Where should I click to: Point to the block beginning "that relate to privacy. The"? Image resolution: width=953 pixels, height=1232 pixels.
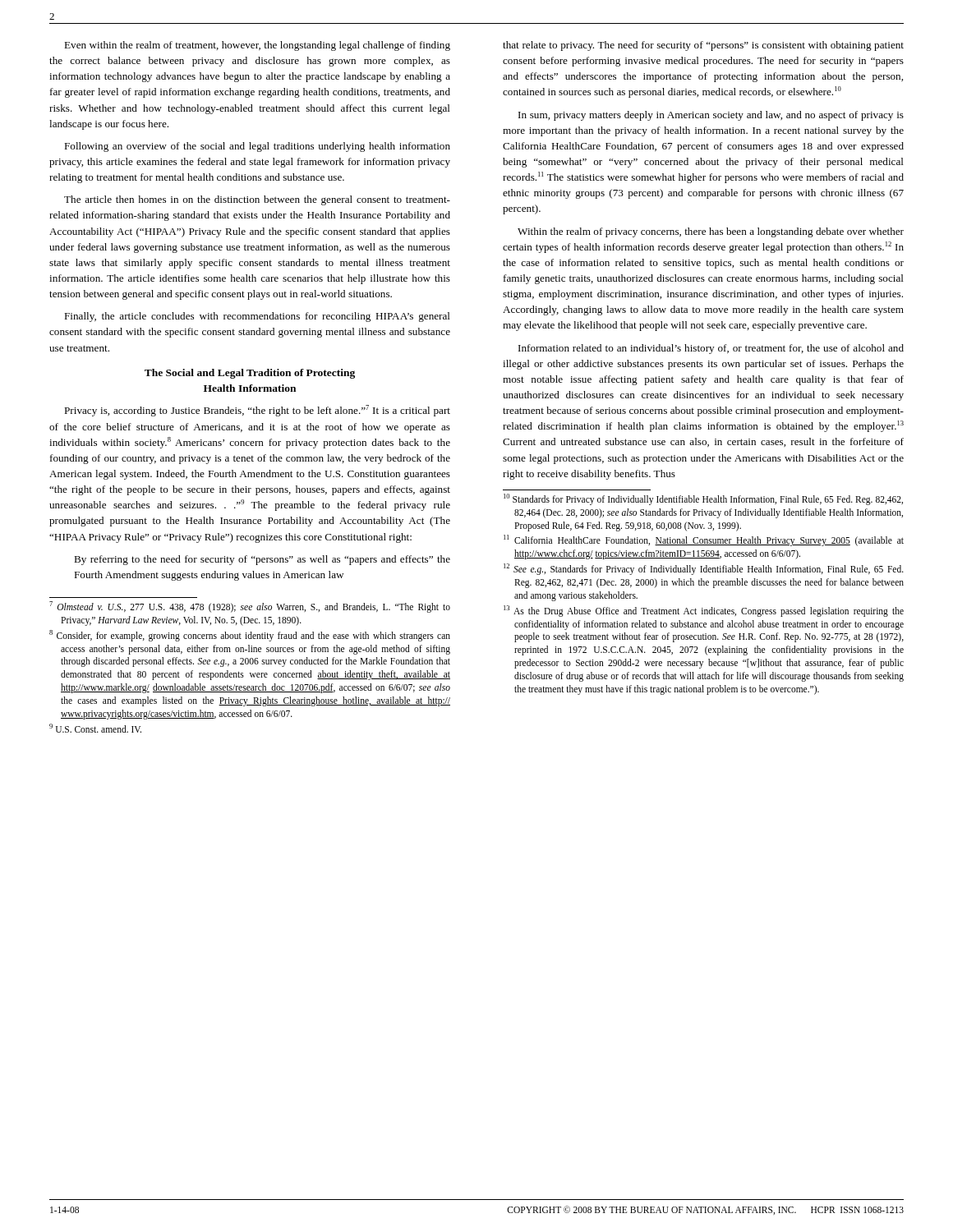click(x=703, y=68)
